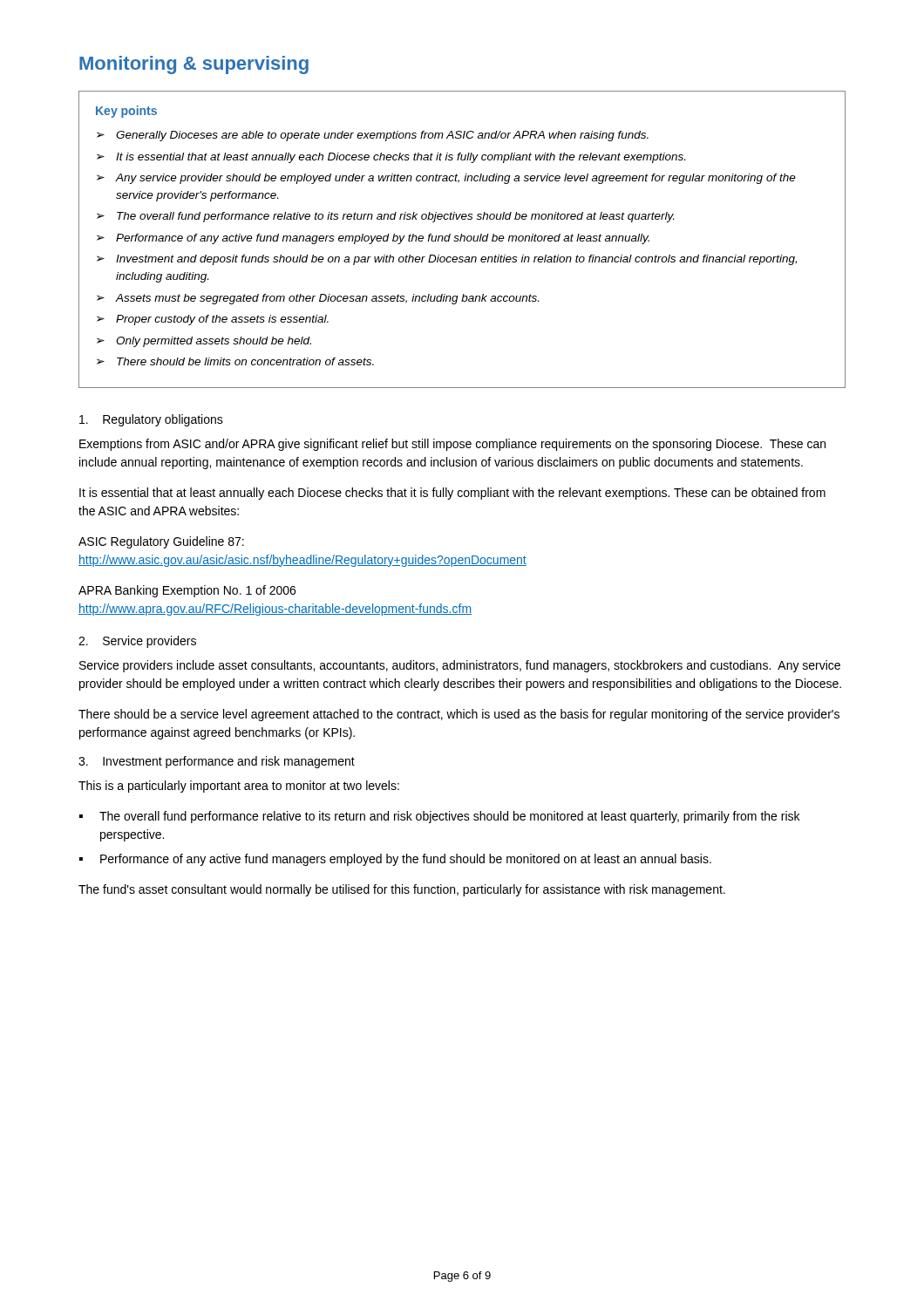
Task: Select the list item with the text "➢Generally Dioceses are able to operate"
Action: point(372,135)
